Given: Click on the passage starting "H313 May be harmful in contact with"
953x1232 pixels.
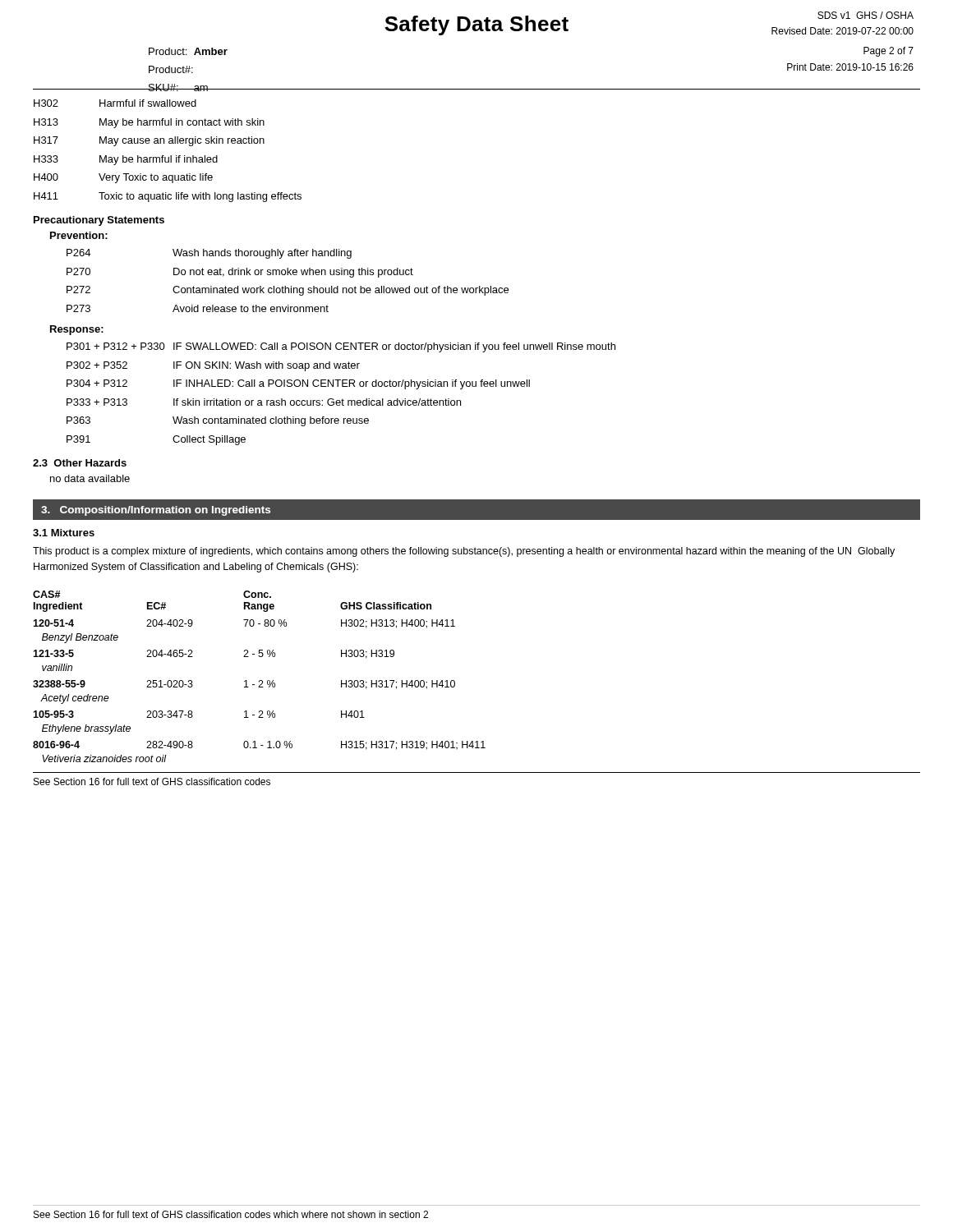Looking at the screenshot, I should click(x=149, y=123).
